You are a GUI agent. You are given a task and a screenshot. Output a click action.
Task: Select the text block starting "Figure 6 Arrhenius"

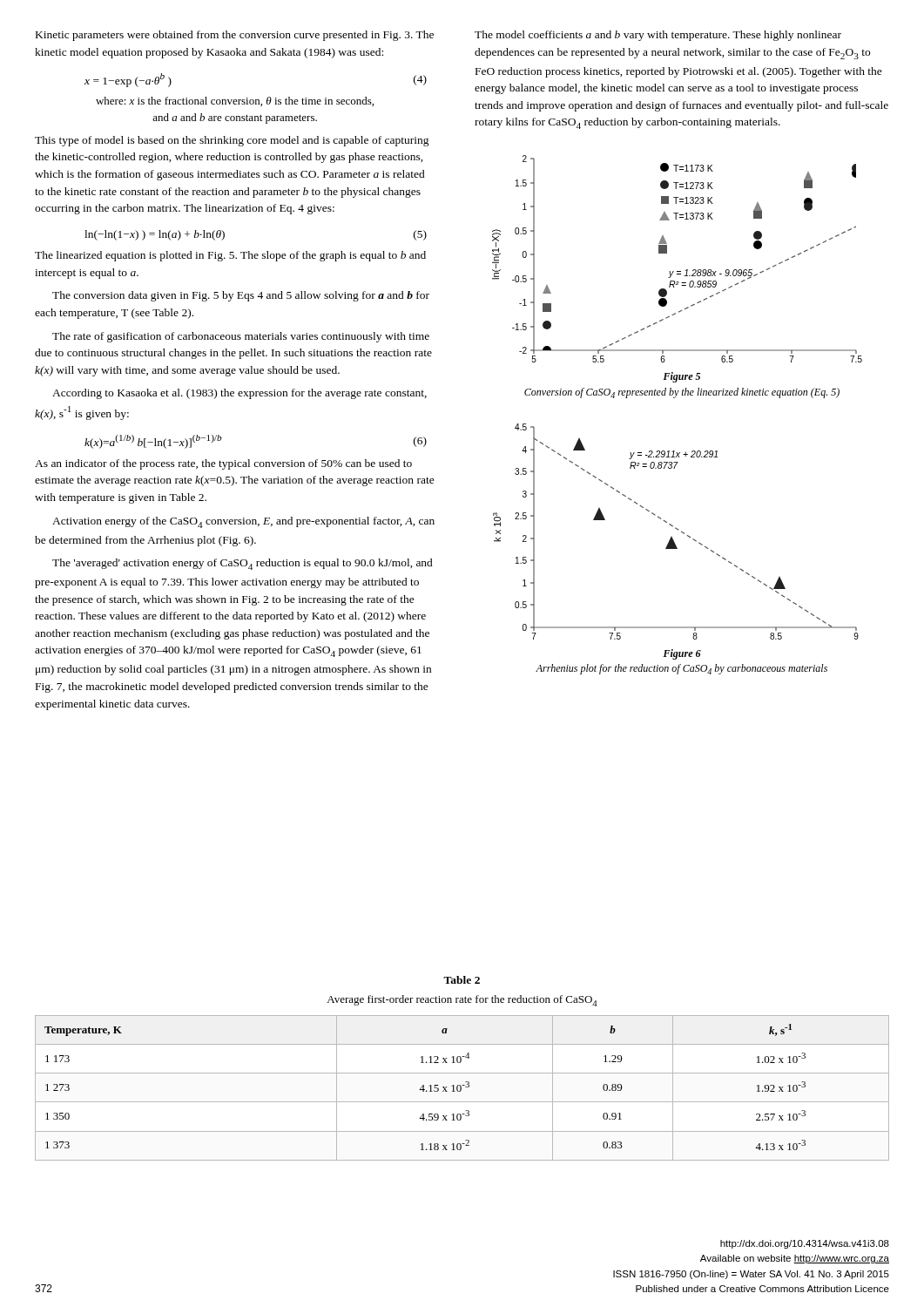[x=682, y=662]
